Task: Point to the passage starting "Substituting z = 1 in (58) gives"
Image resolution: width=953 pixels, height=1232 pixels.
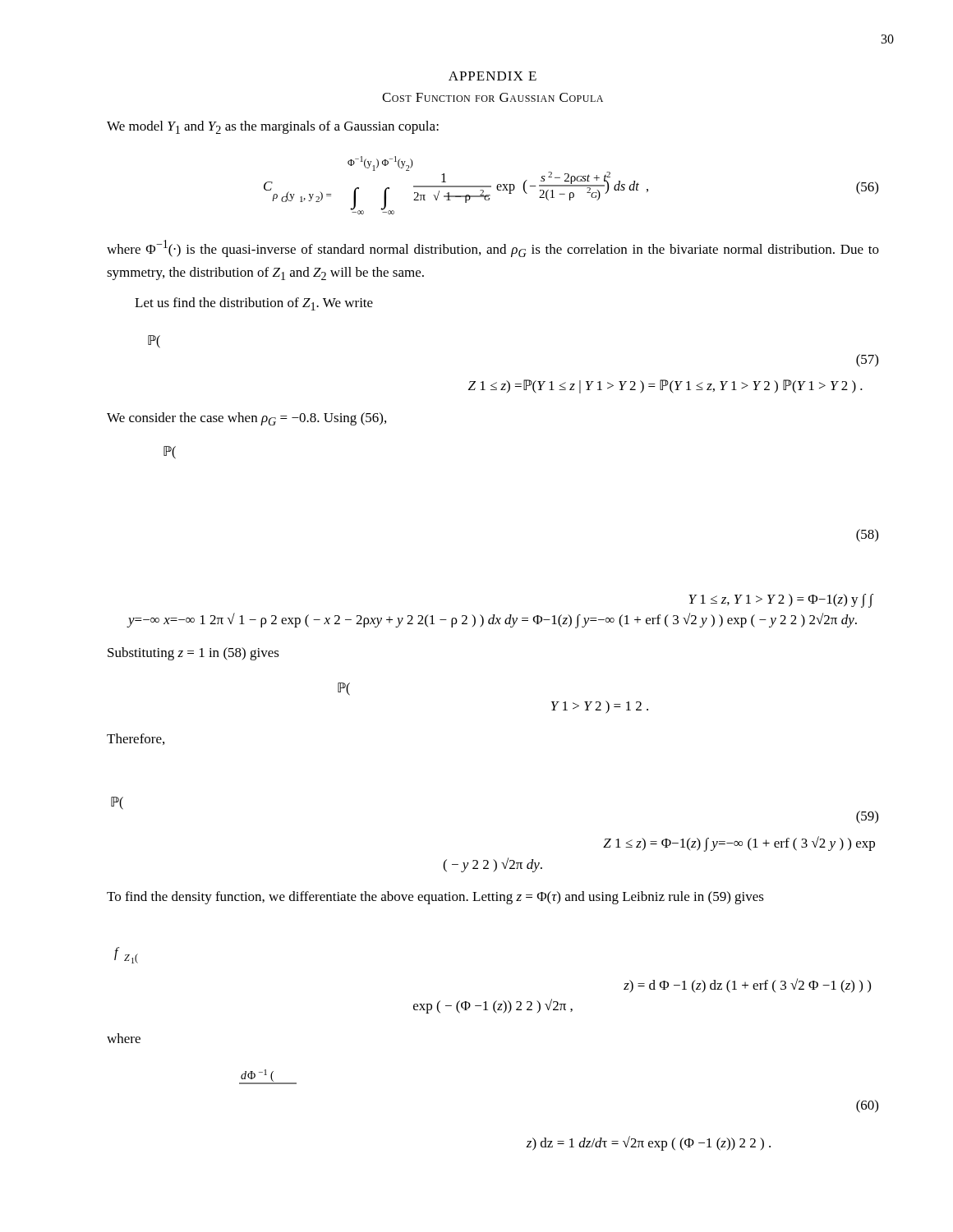Action: [x=193, y=652]
